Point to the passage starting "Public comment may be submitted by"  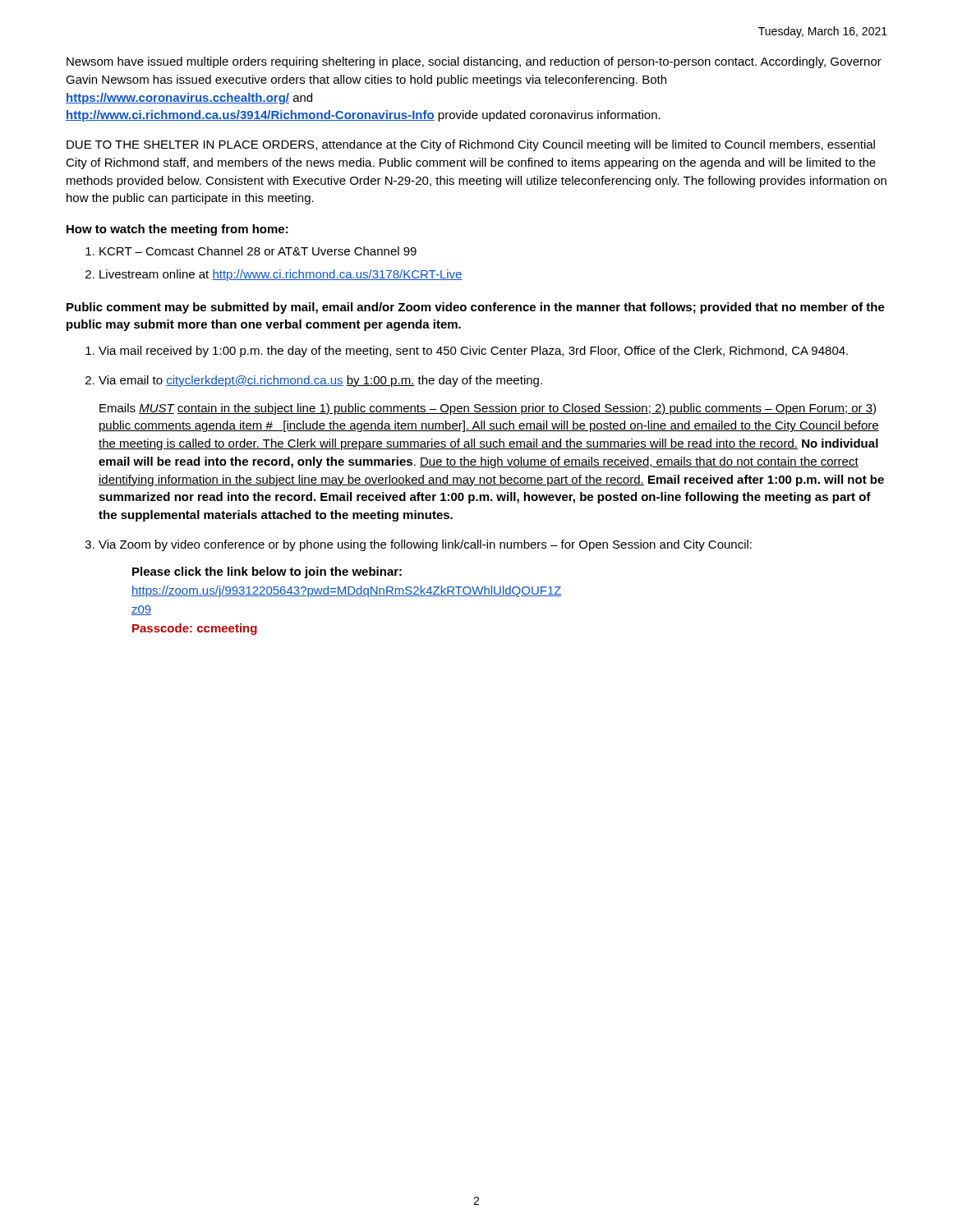tap(475, 315)
